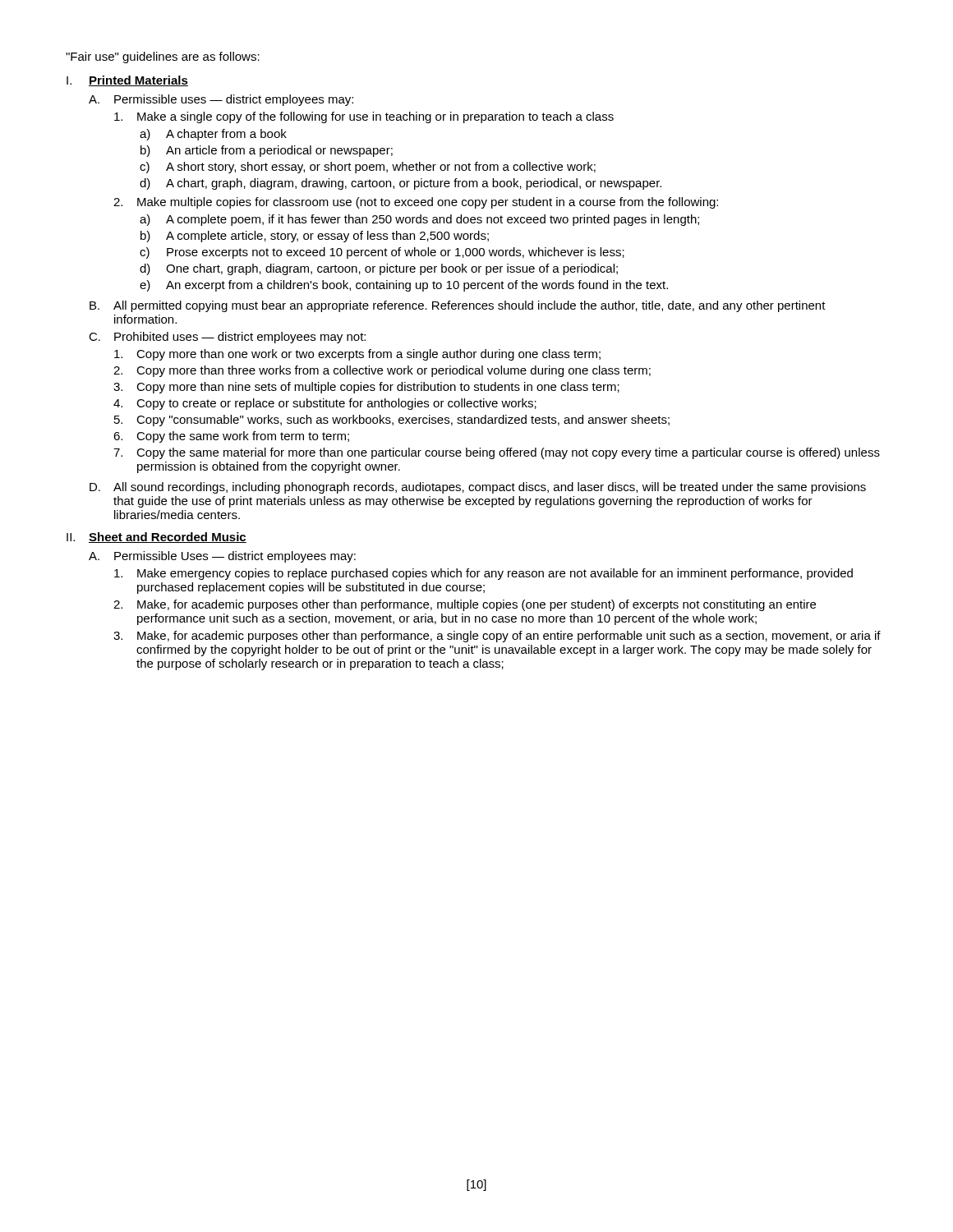The height and width of the screenshot is (1232, 953).
Task: Click on the passage starting "a) A complete"
Action: (x=420, y=219)
